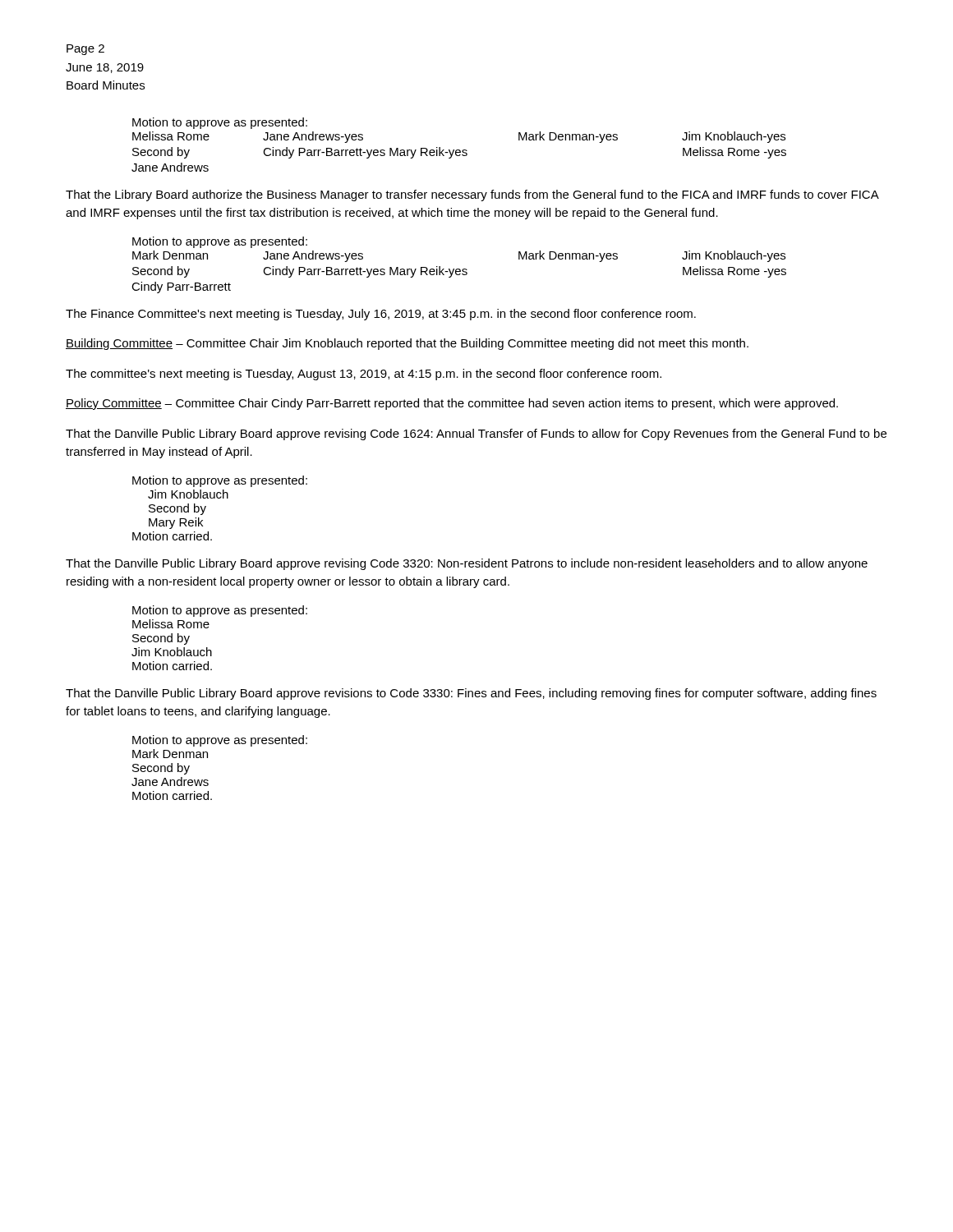Image resolution: width=953 pixels, height=1232 pixels.
Task: Click on the text starting "Building Committee – Committee Chair"
Action: click(x=476, y=343)
